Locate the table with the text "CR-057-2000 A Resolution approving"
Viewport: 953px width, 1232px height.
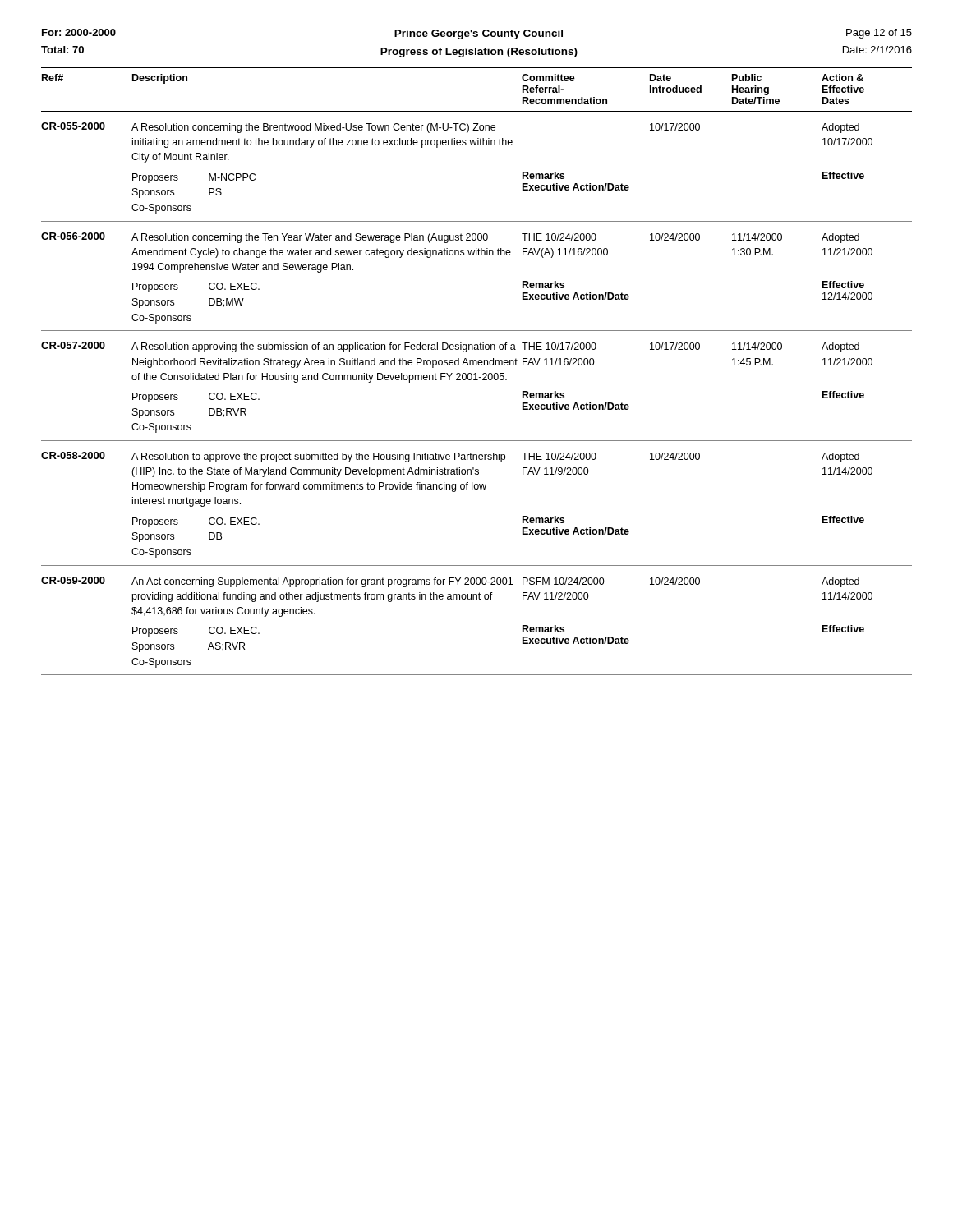pyautogui.click(x=476, y=386)
